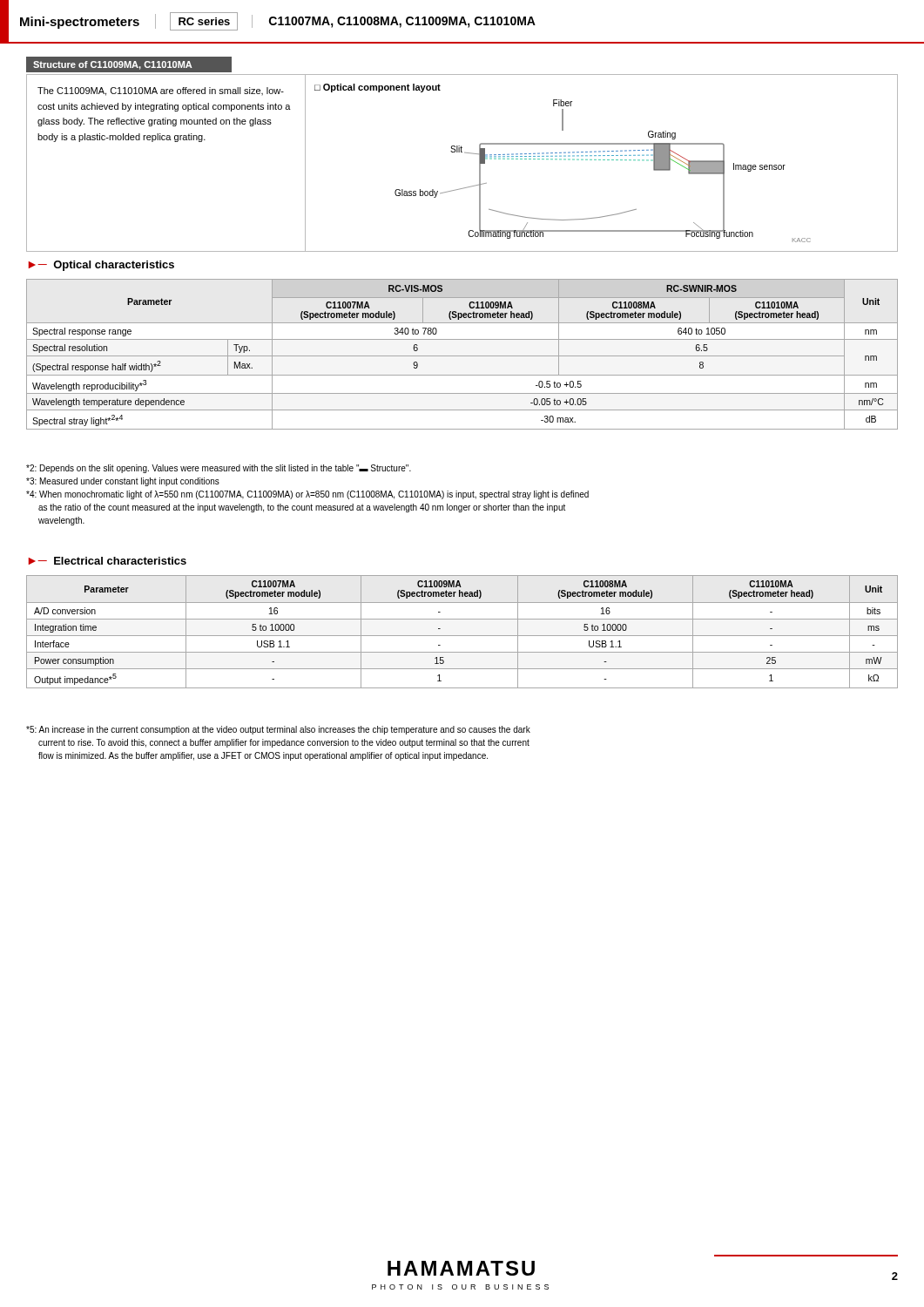
Task: Click on the passage starting "2: Depends on the slit opening. Values"
Action: (308, 495)
